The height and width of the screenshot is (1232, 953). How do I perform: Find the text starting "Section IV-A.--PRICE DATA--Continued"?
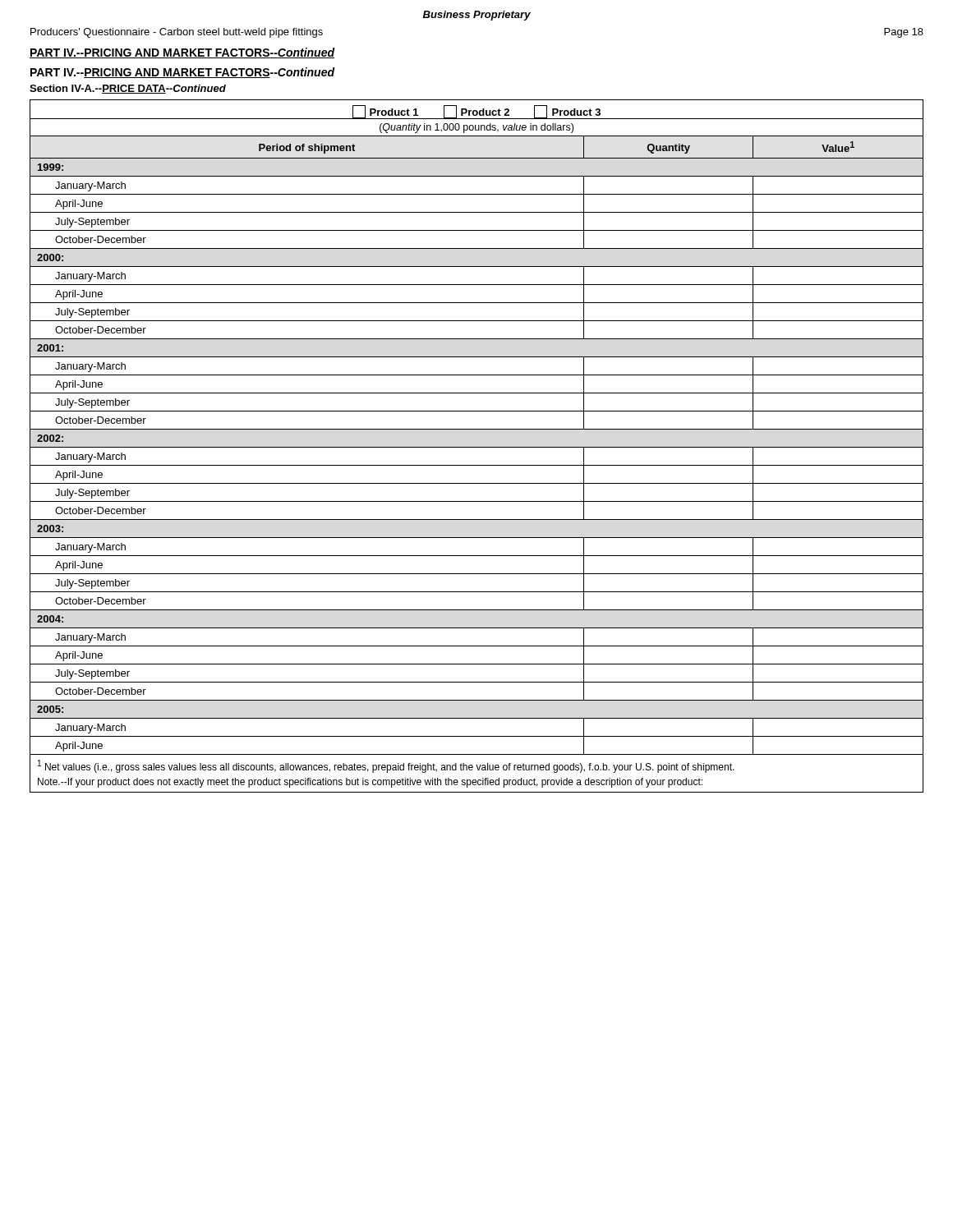click(x=128, y=88)
